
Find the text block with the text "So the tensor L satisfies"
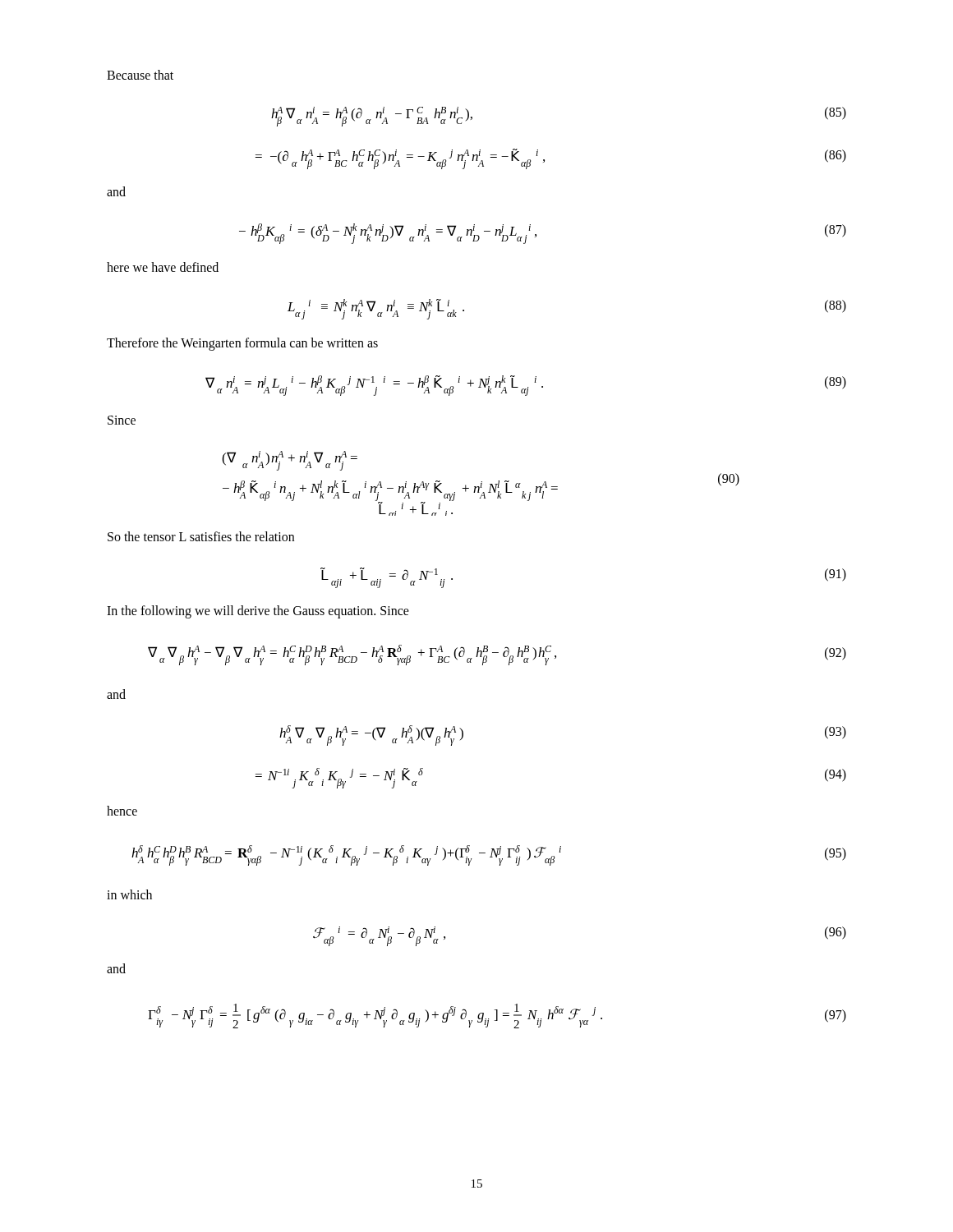tap(201, 537)
